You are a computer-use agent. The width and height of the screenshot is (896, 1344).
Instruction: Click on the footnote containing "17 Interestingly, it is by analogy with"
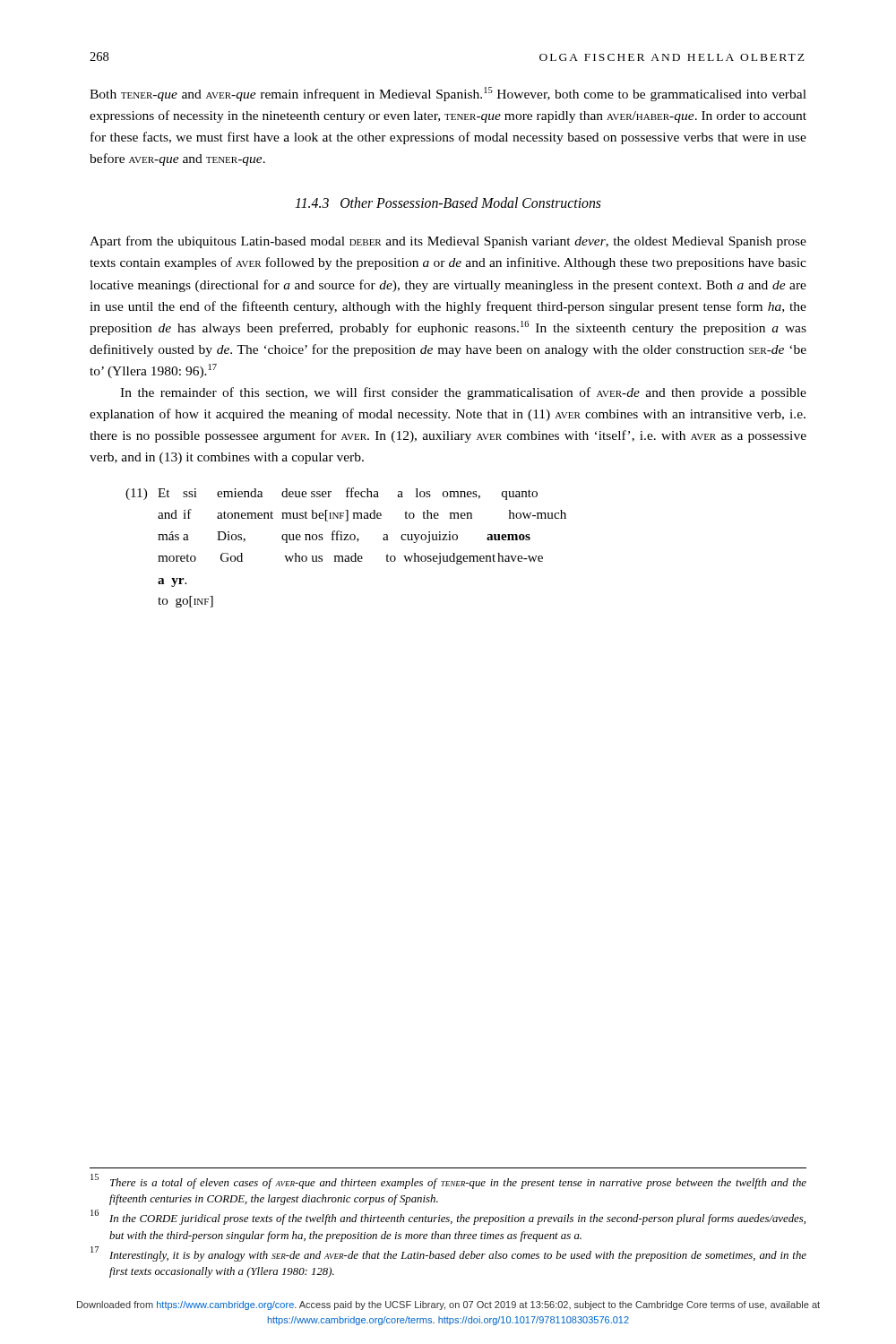[448, 1263]
